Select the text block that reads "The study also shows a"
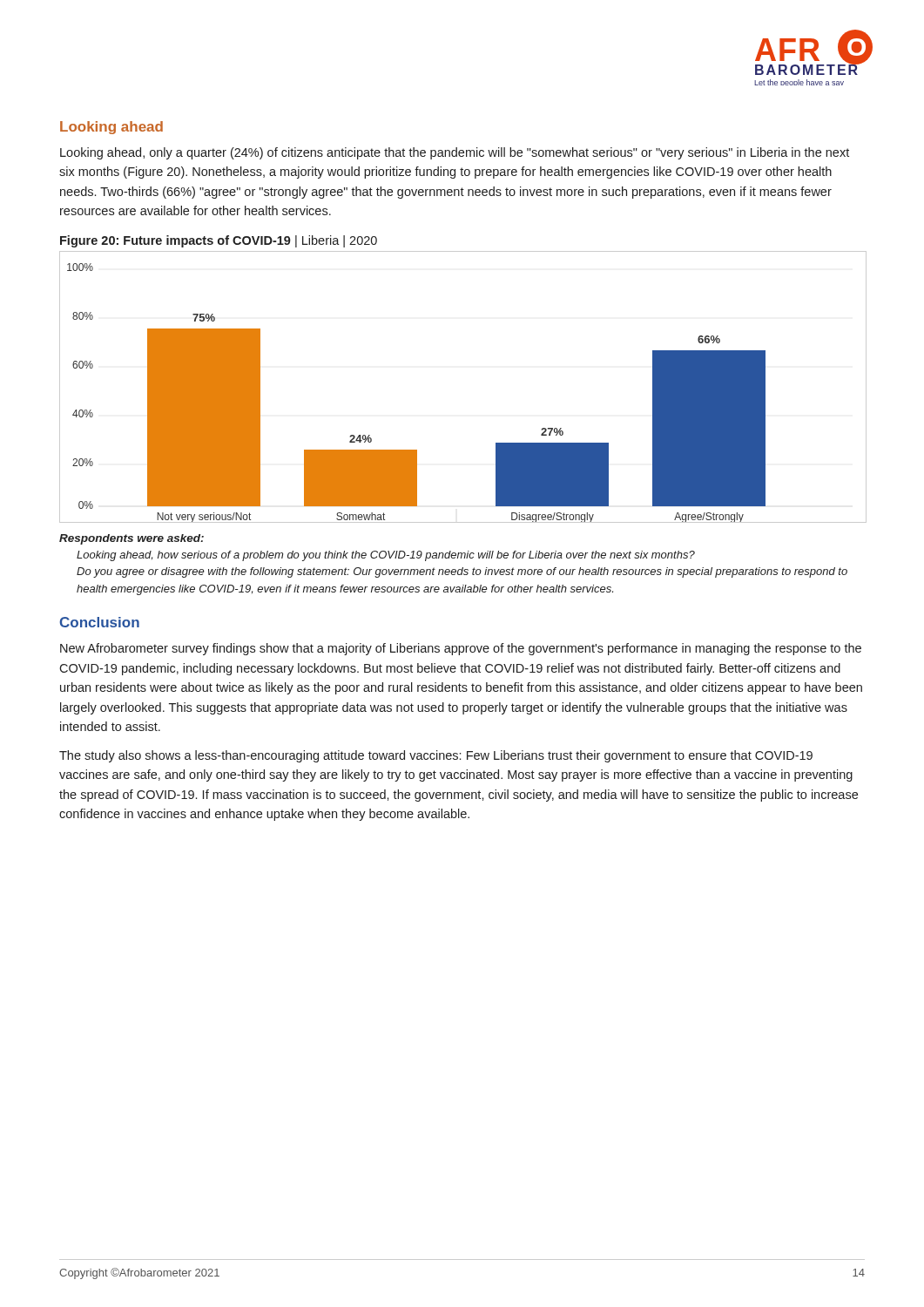Image resolution: width=924 pixels, height=1307 pixels. 459,785
